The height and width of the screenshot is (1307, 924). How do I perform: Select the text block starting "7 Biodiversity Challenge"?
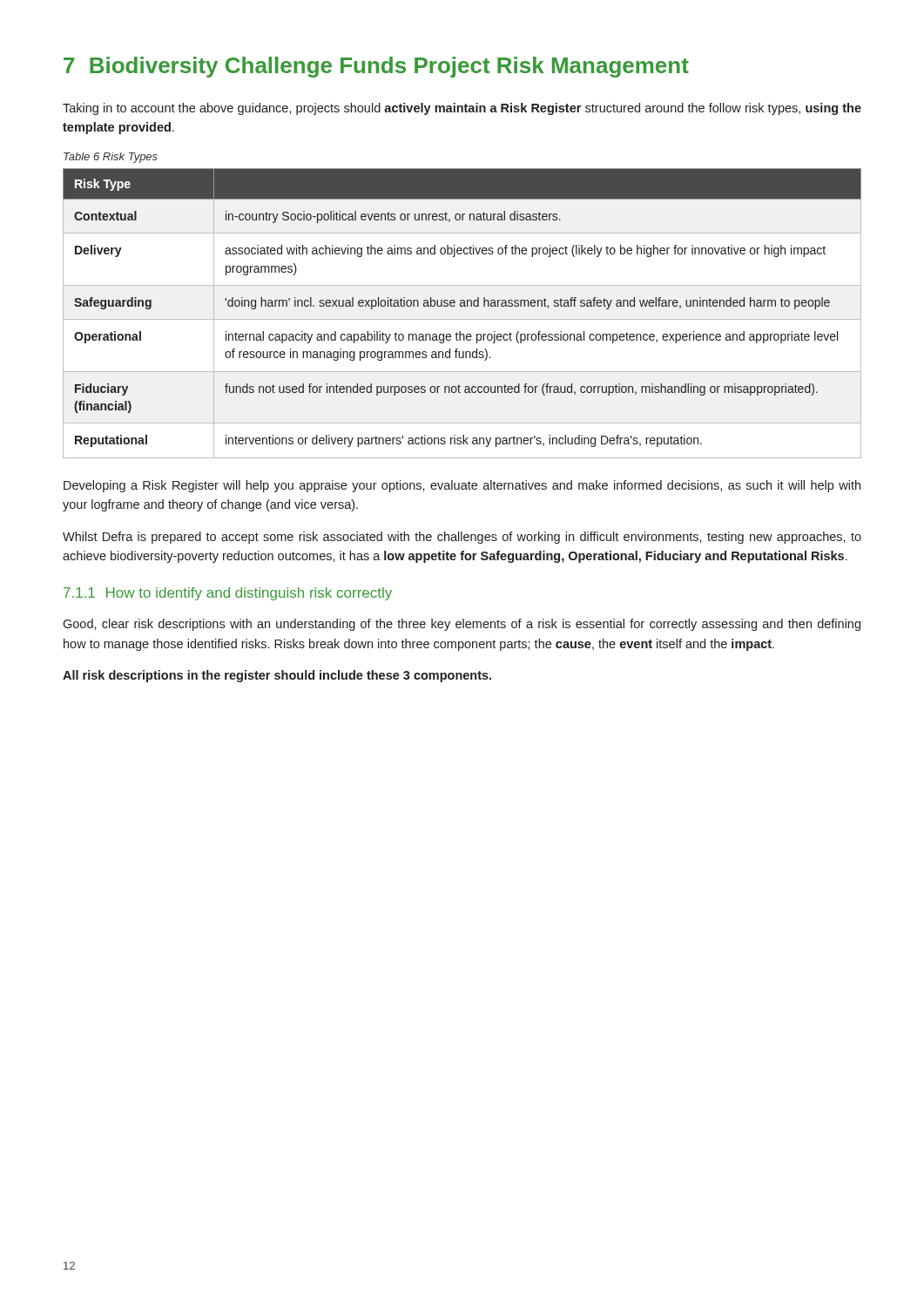462,66
